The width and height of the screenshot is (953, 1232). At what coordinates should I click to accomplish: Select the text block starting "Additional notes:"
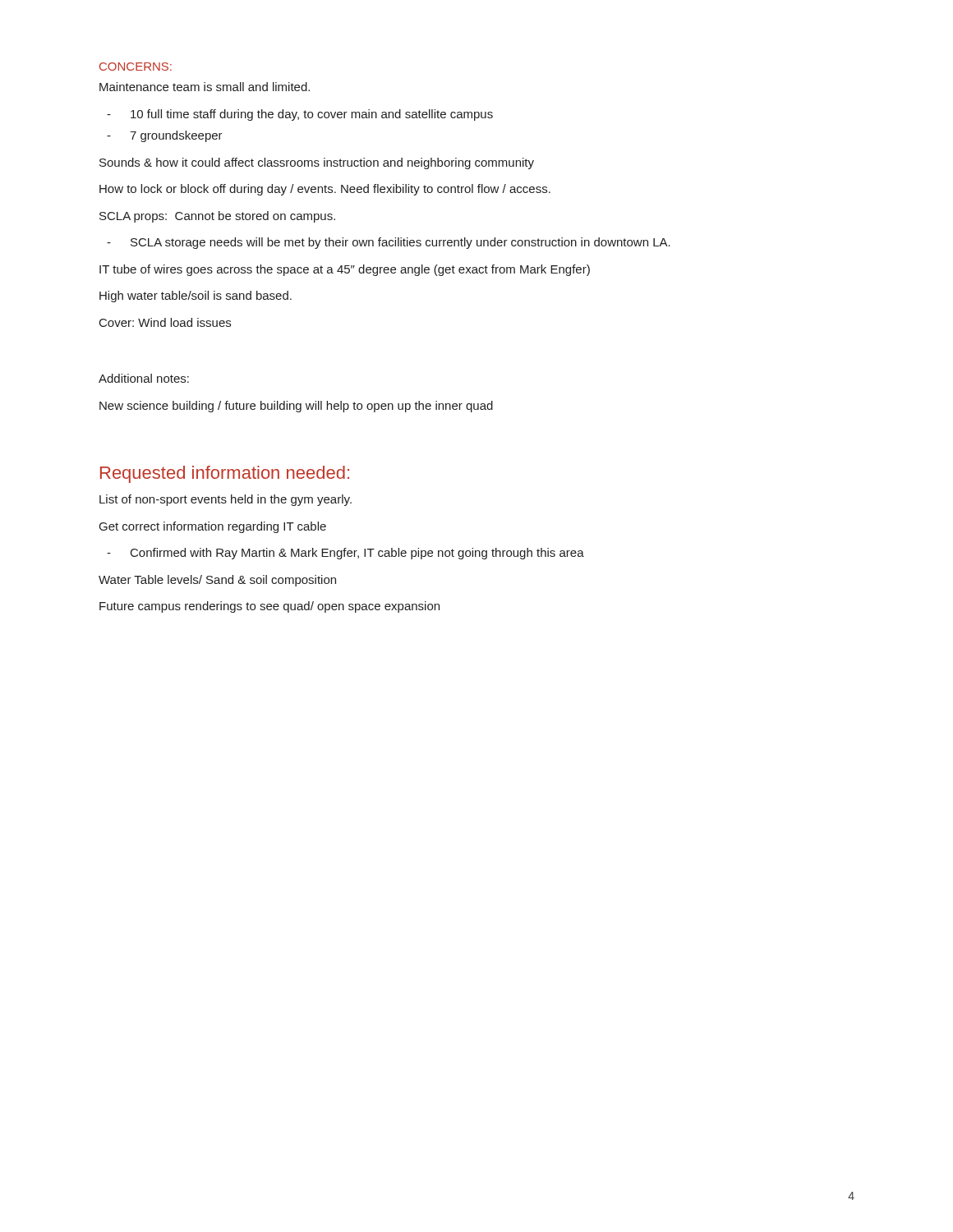(144, 378)
